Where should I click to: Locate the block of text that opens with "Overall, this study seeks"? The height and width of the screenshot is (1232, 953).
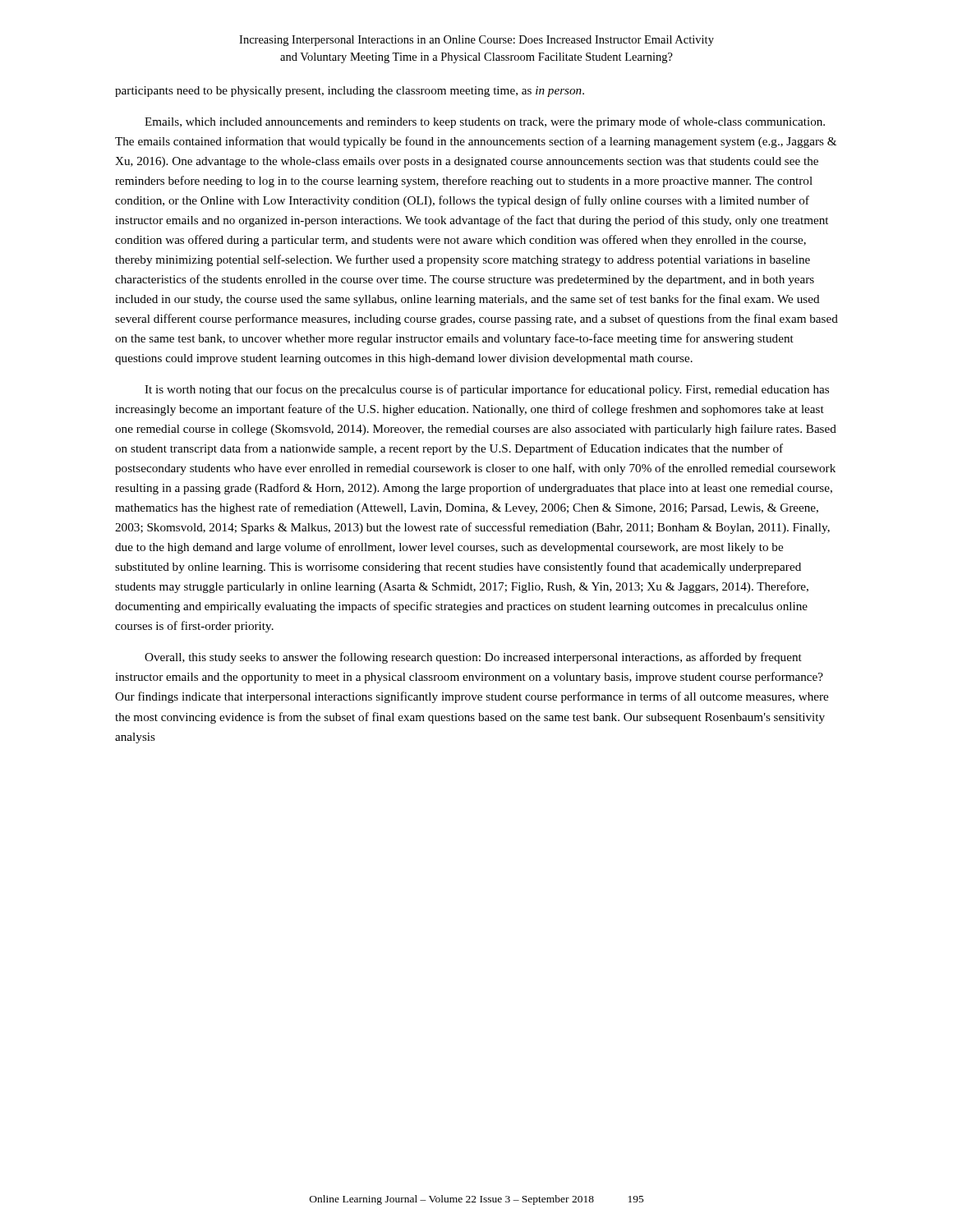472,696
